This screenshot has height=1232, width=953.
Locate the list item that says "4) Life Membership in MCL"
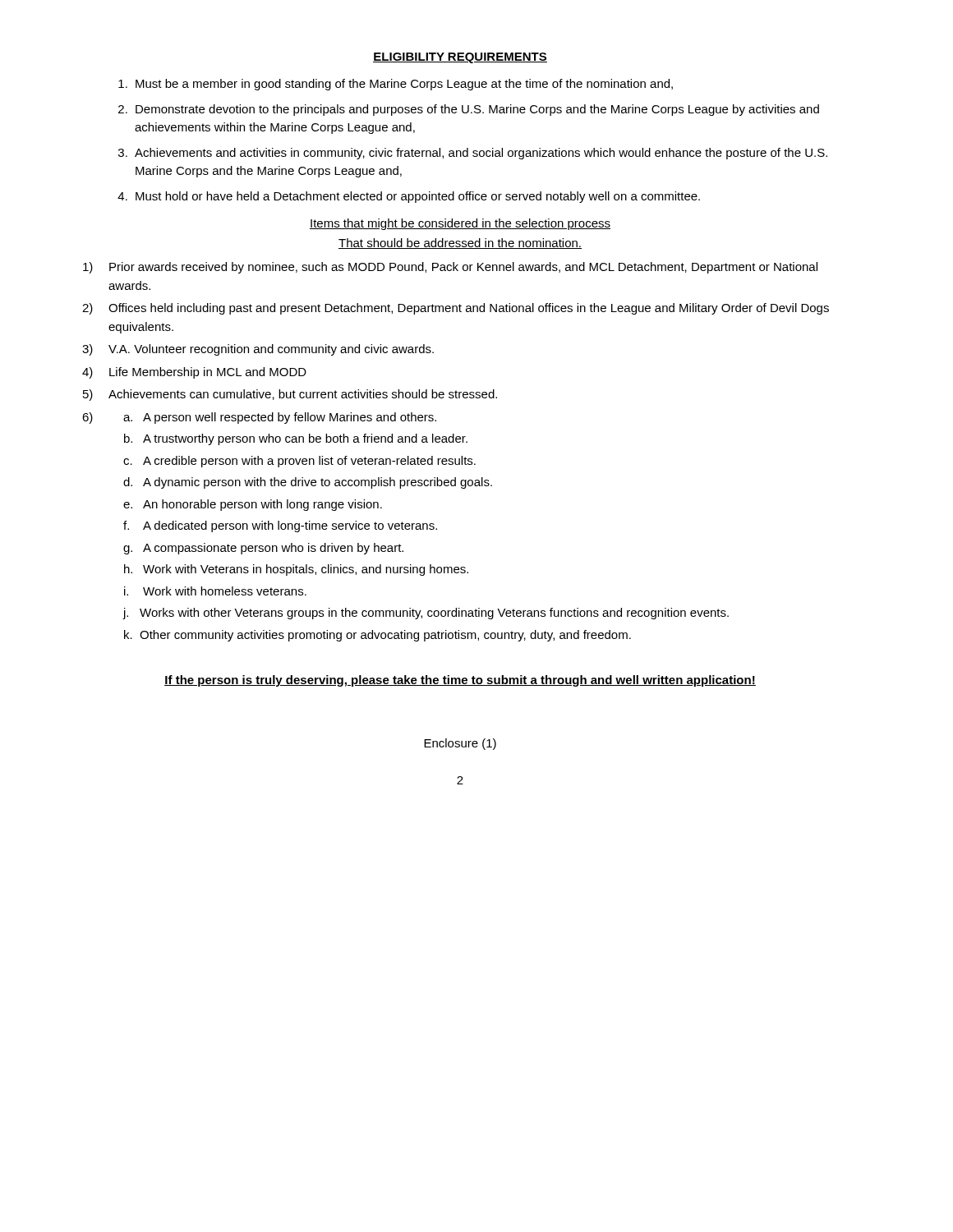coord(194,372)
